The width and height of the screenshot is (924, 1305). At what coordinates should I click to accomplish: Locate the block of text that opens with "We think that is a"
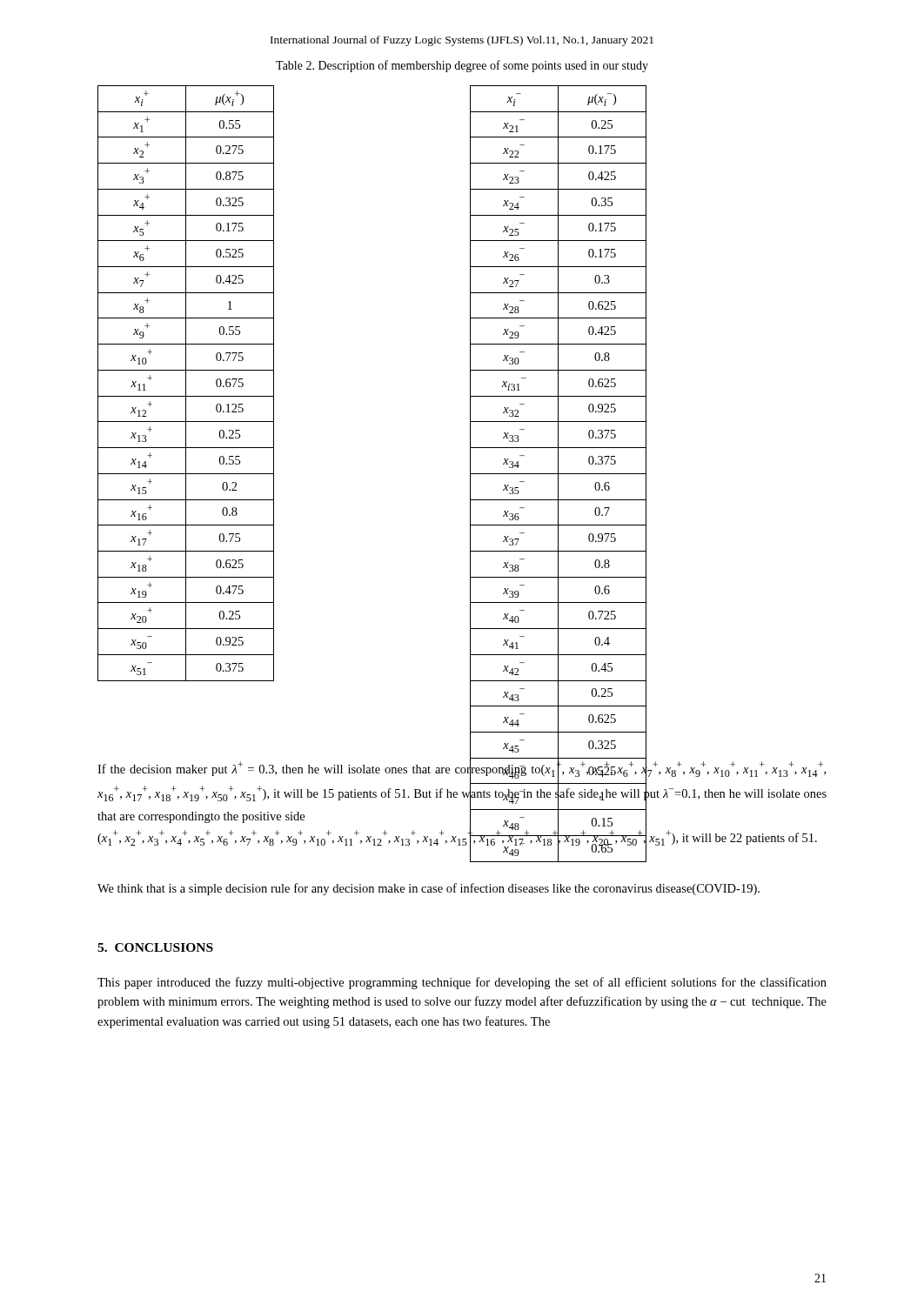point(429,888)
